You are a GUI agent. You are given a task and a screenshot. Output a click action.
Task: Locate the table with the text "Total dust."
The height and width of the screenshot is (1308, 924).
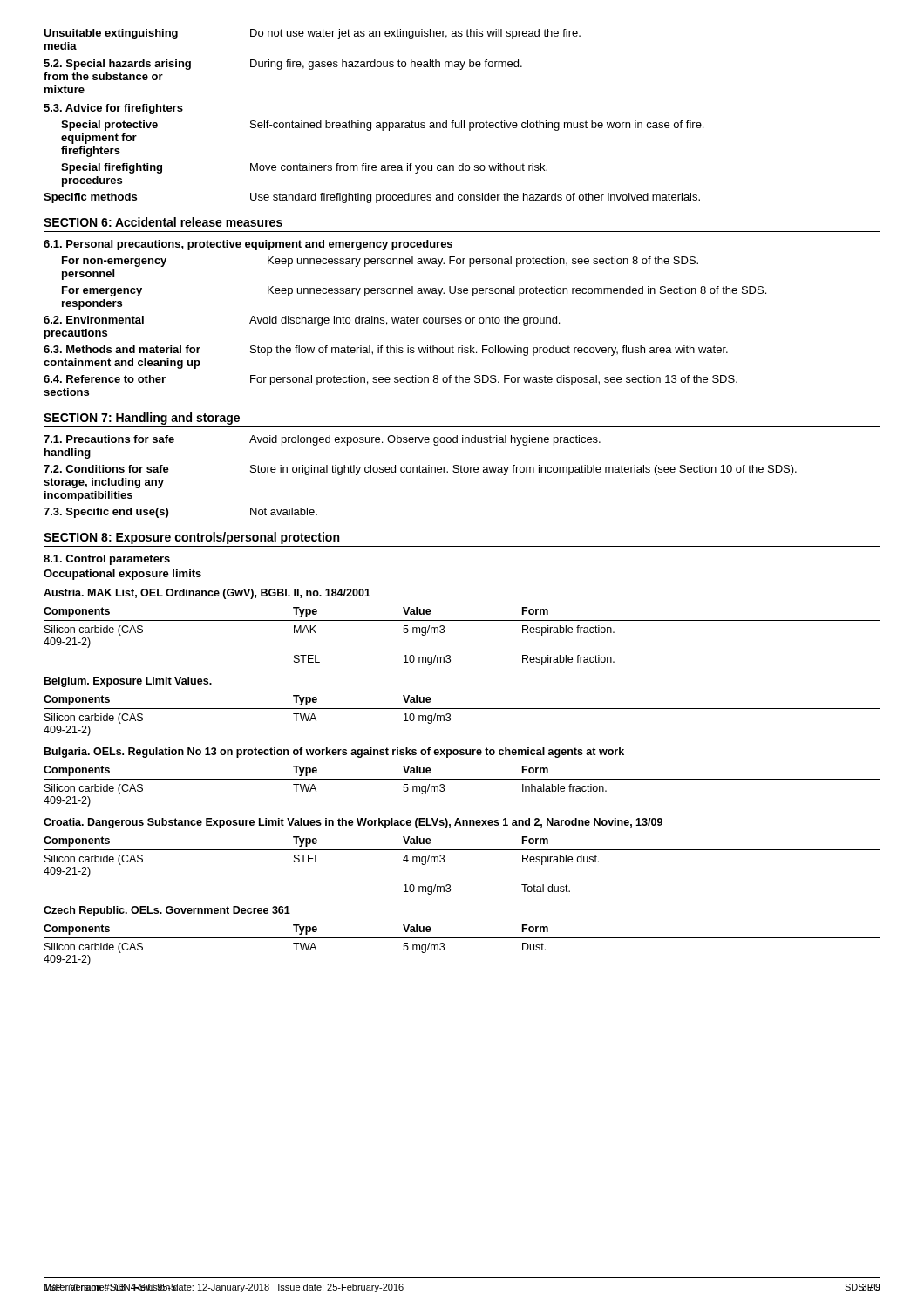pos(462,865)
